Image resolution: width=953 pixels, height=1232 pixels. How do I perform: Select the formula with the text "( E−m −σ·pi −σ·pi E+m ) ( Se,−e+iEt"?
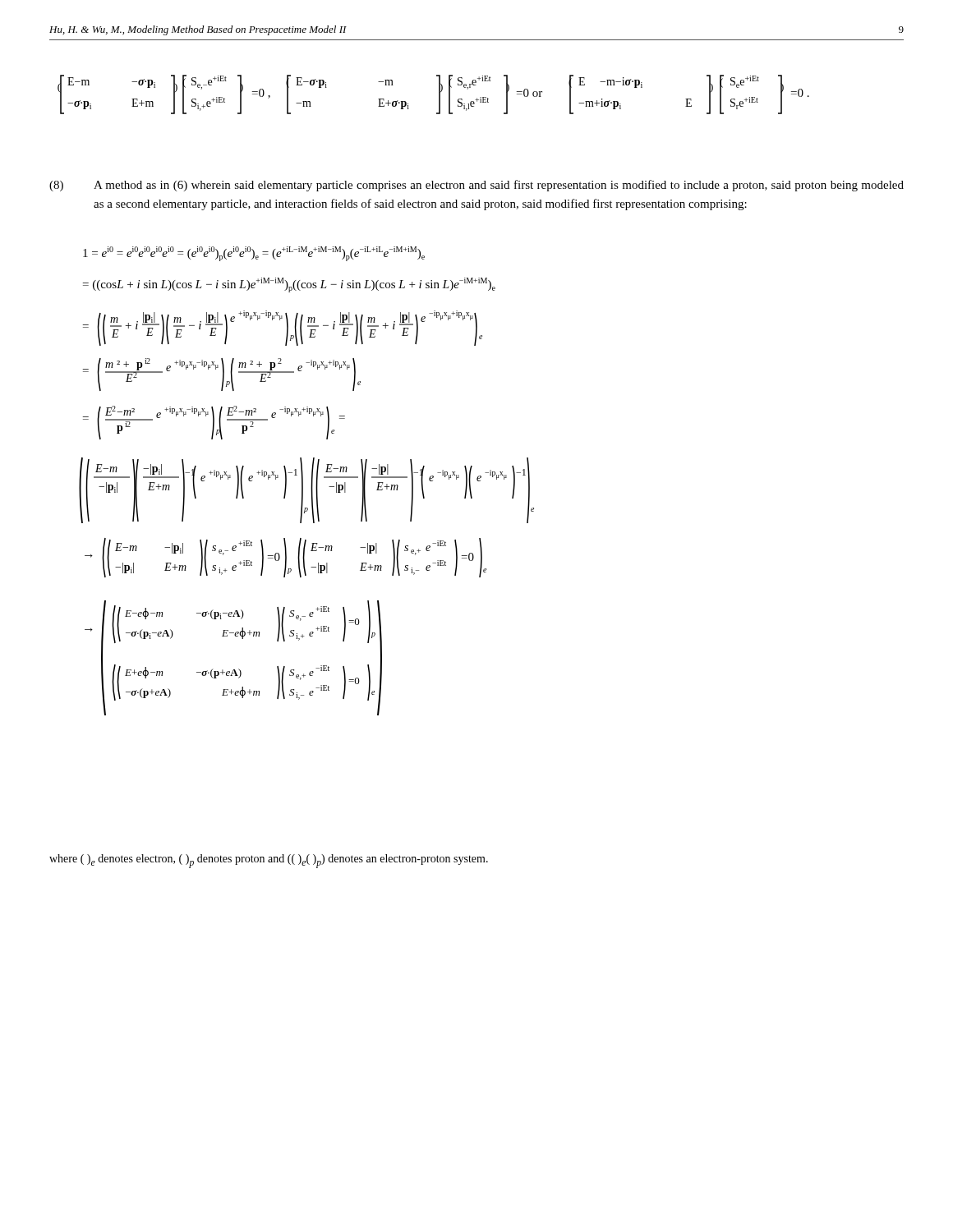point(476,109)
